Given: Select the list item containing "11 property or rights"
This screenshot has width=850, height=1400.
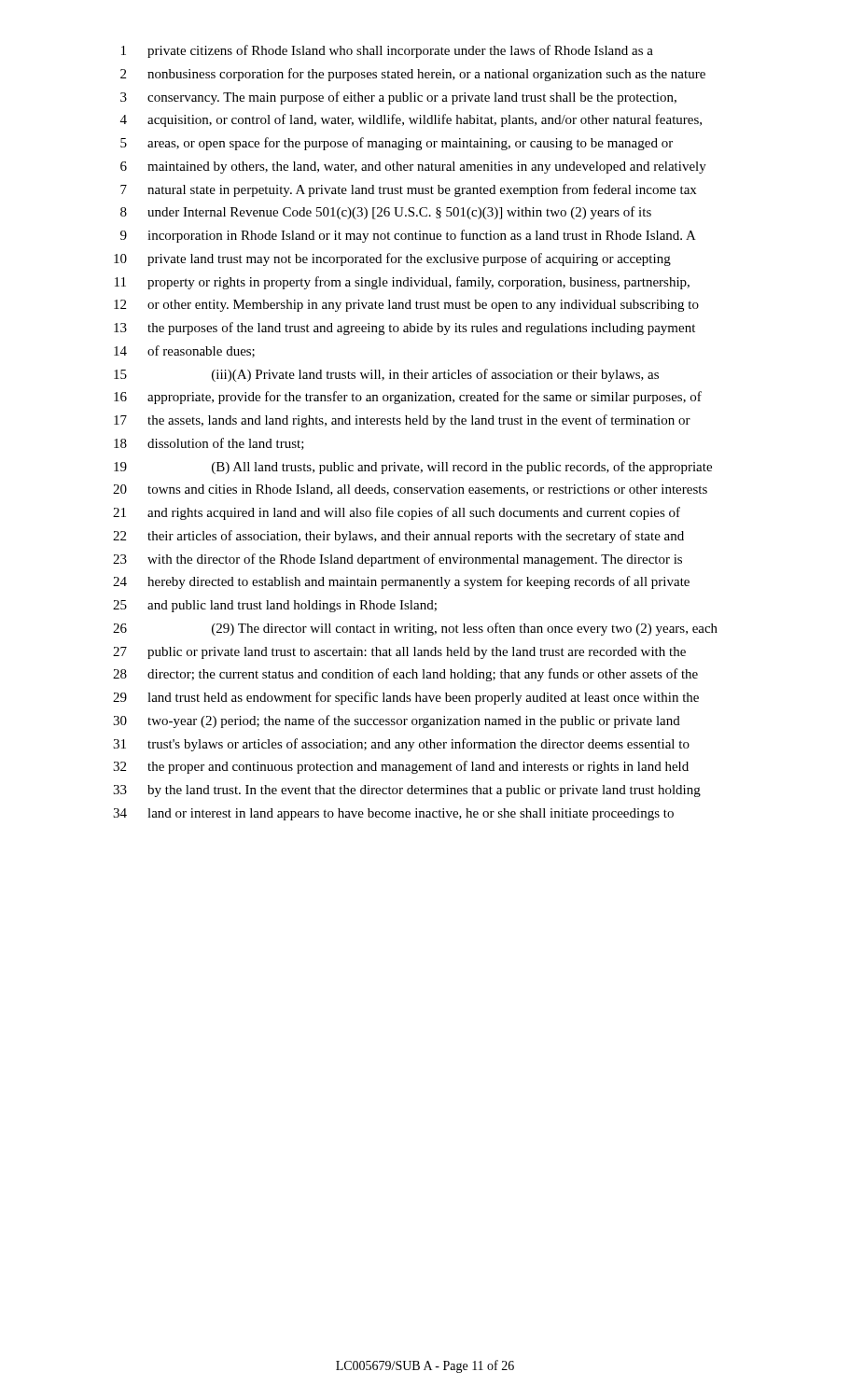Looking at the screenshot, I should coord(442,282).
